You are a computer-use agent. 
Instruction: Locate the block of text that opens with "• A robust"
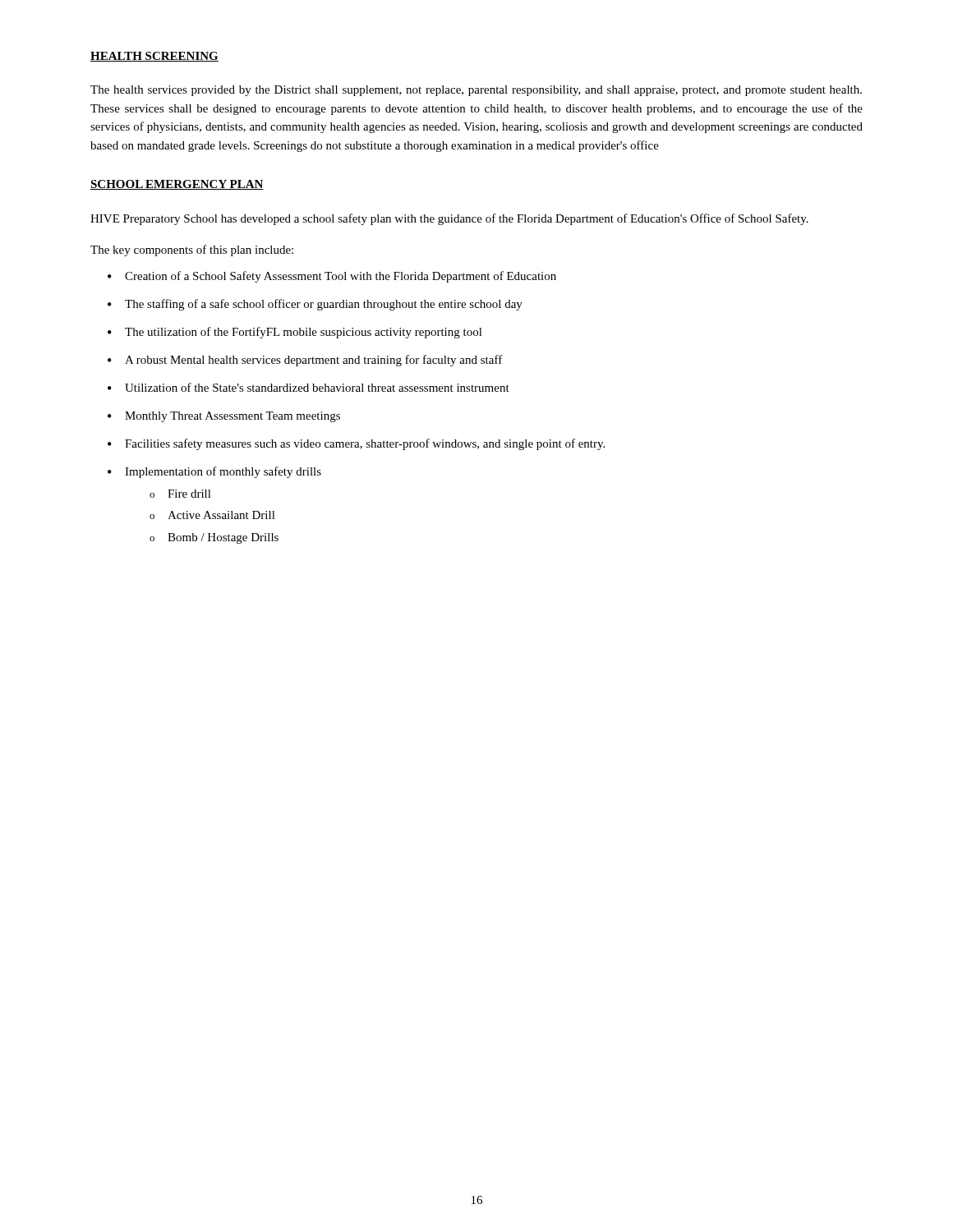(485, 361)
